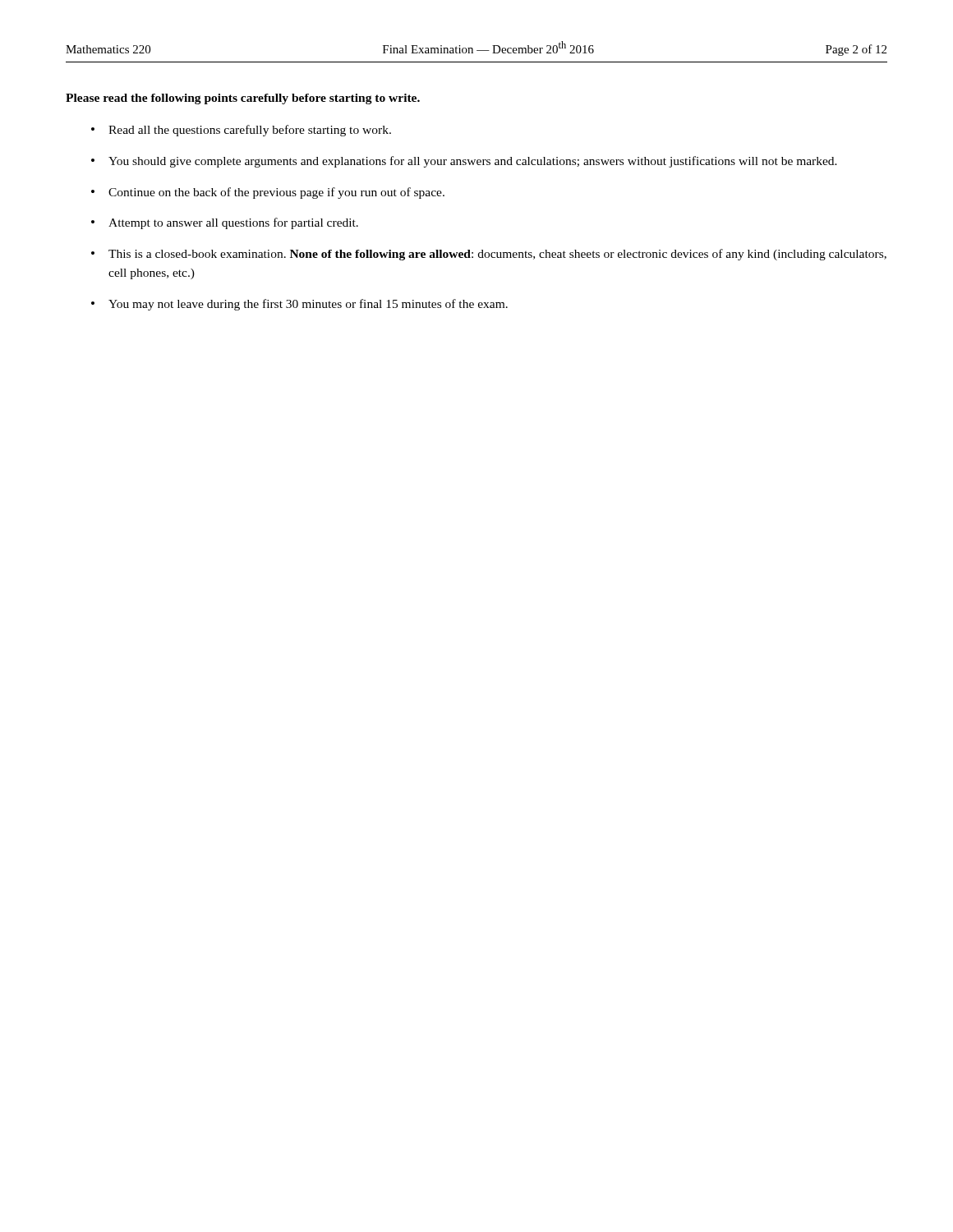953x1232 pixels.
Task: Locate the region starting "• You should give complete arguments and explanations"
Action: tap(489, 161)
